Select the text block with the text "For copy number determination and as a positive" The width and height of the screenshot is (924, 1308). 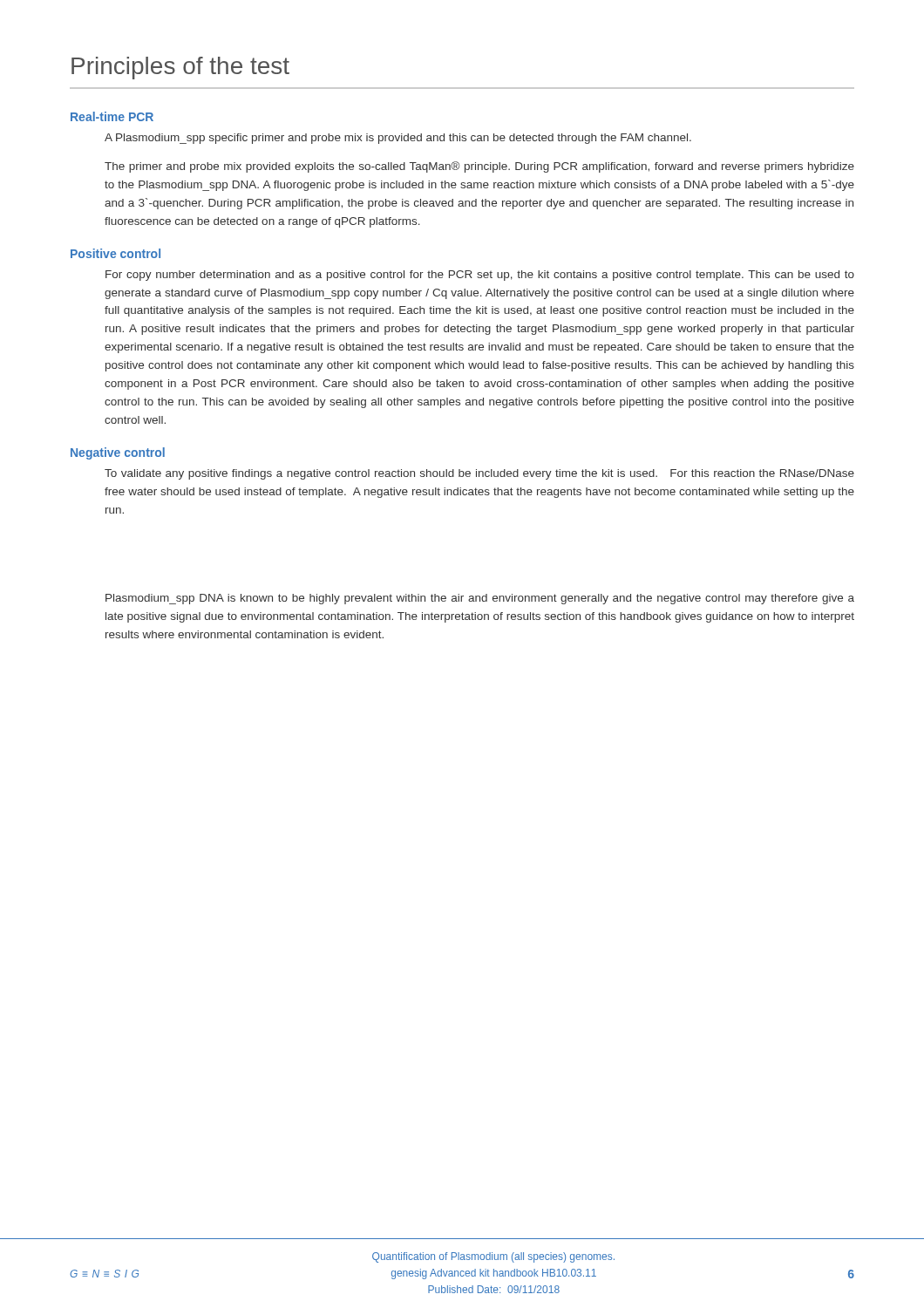479,347
